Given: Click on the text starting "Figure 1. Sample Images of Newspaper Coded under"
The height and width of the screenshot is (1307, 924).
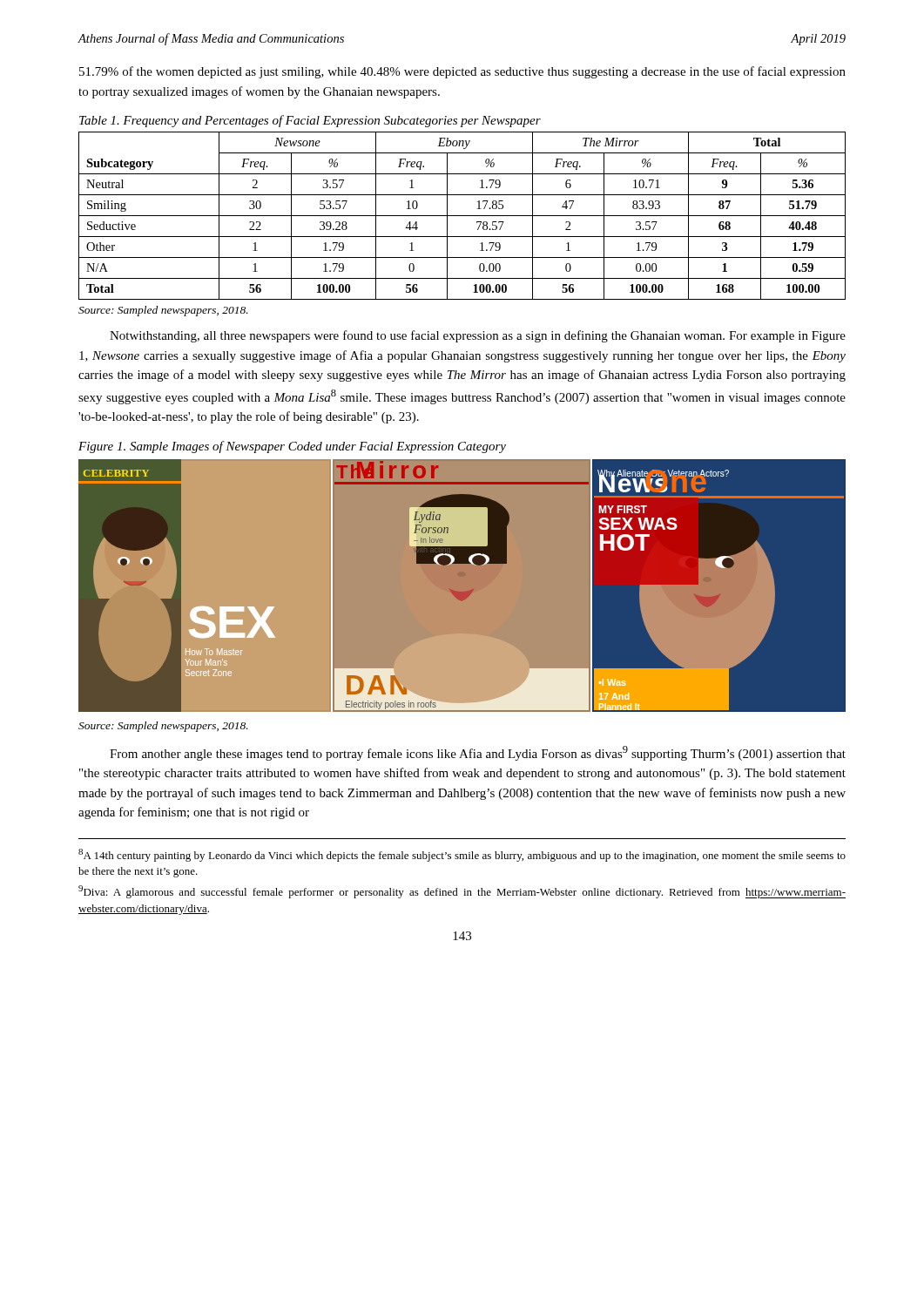Looking at the screenshot, I should click(x=292, y=446).
